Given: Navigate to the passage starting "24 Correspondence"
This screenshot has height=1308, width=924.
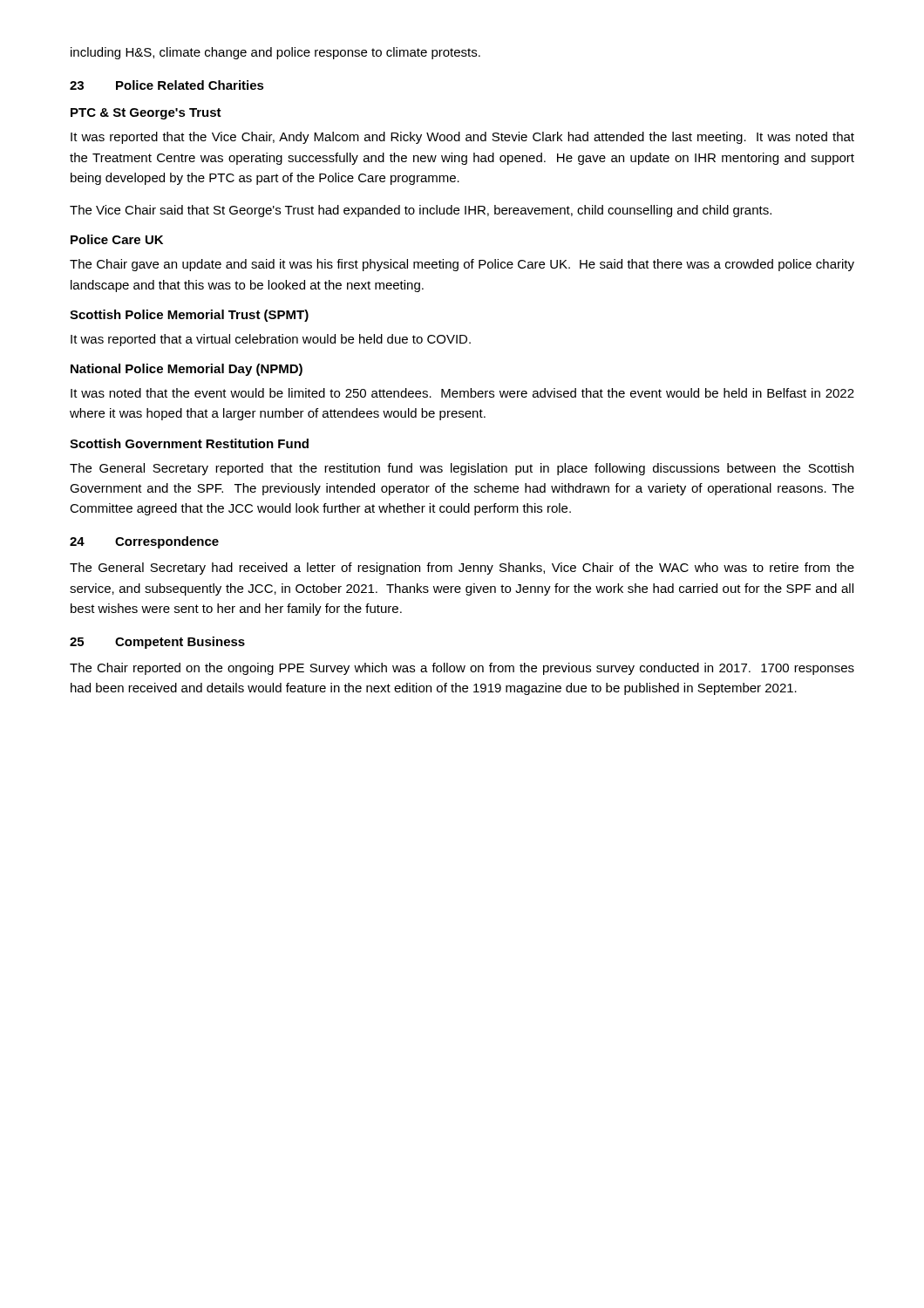Looking at the screenshot, I should point(144,541).
